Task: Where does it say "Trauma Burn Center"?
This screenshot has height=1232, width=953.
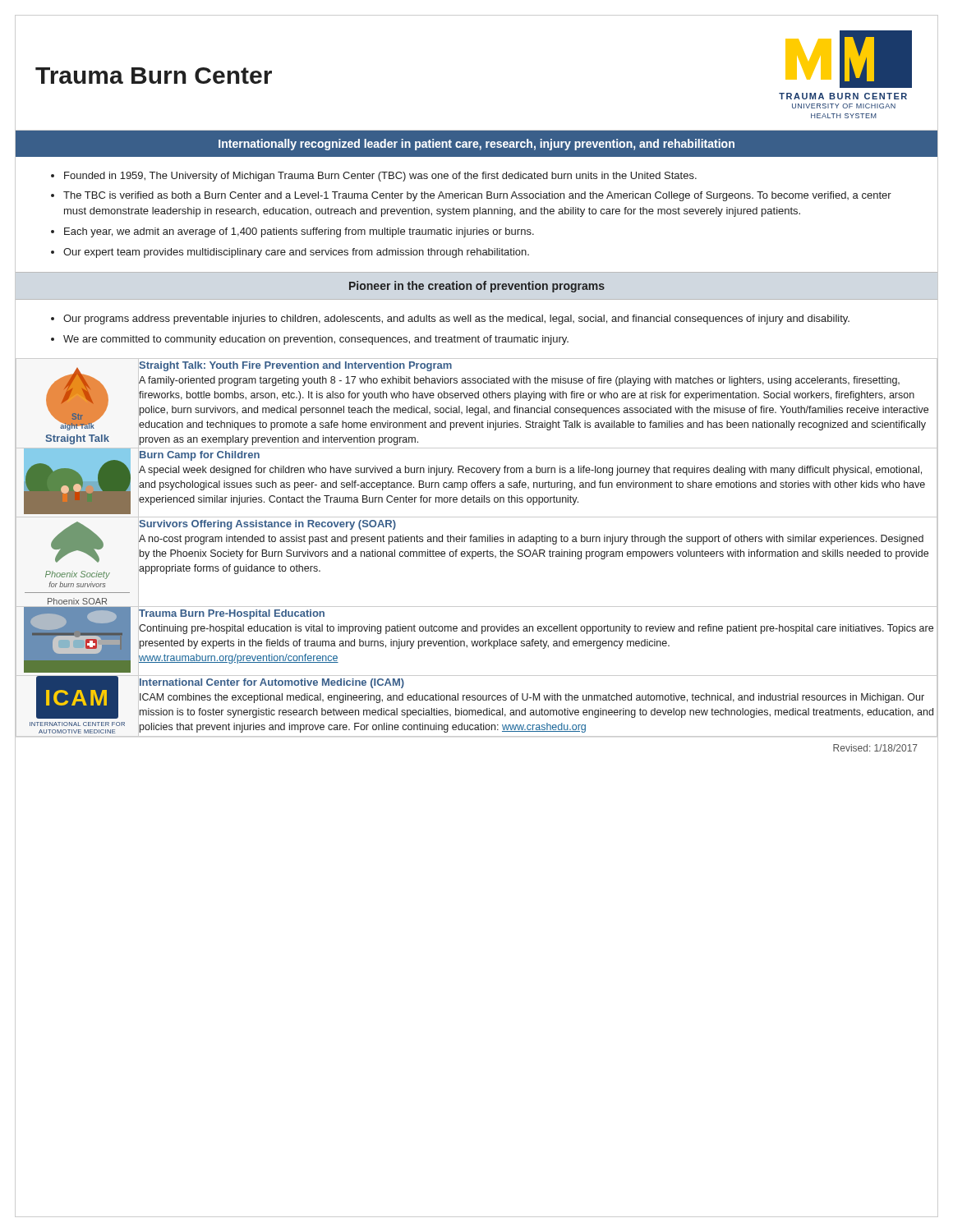Action: (154, 75)
